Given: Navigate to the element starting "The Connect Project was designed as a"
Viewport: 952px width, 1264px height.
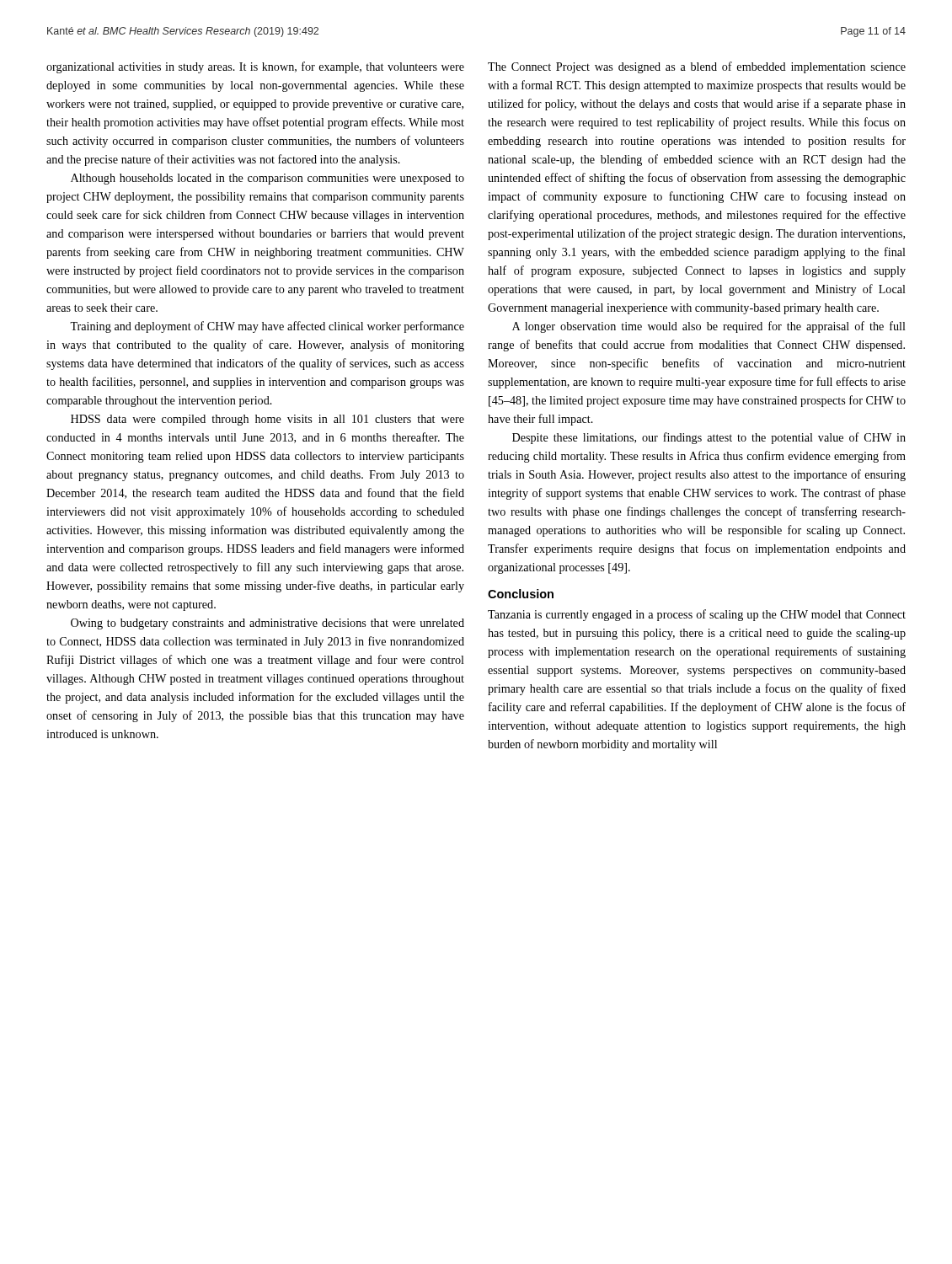Looking at the screenshot, I should pyautogui.click(x=697, y=317).
